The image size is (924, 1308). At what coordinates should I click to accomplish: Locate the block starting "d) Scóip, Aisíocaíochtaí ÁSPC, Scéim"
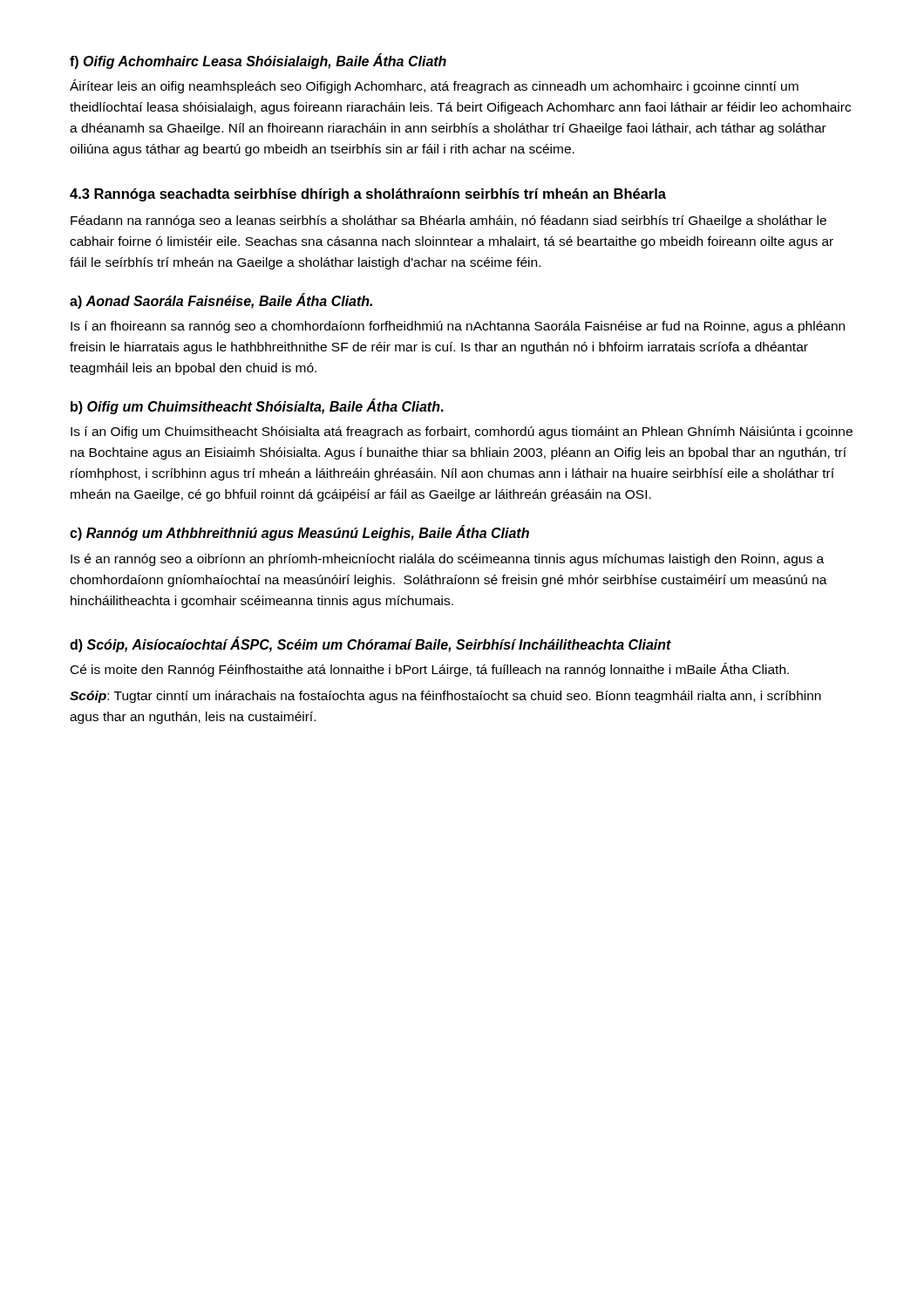(370, 645)
